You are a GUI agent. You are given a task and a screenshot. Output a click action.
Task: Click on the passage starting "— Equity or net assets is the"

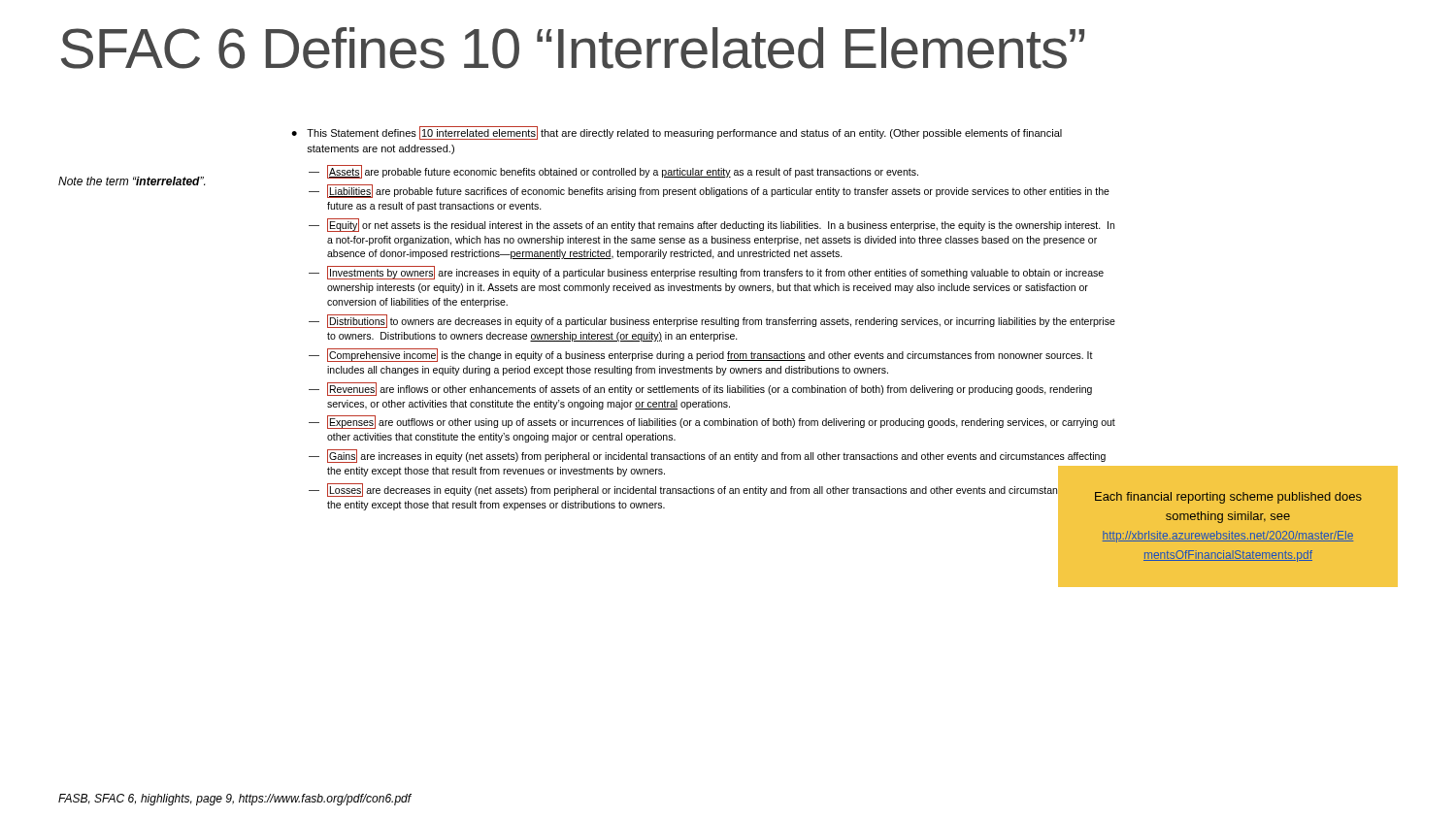712,240
